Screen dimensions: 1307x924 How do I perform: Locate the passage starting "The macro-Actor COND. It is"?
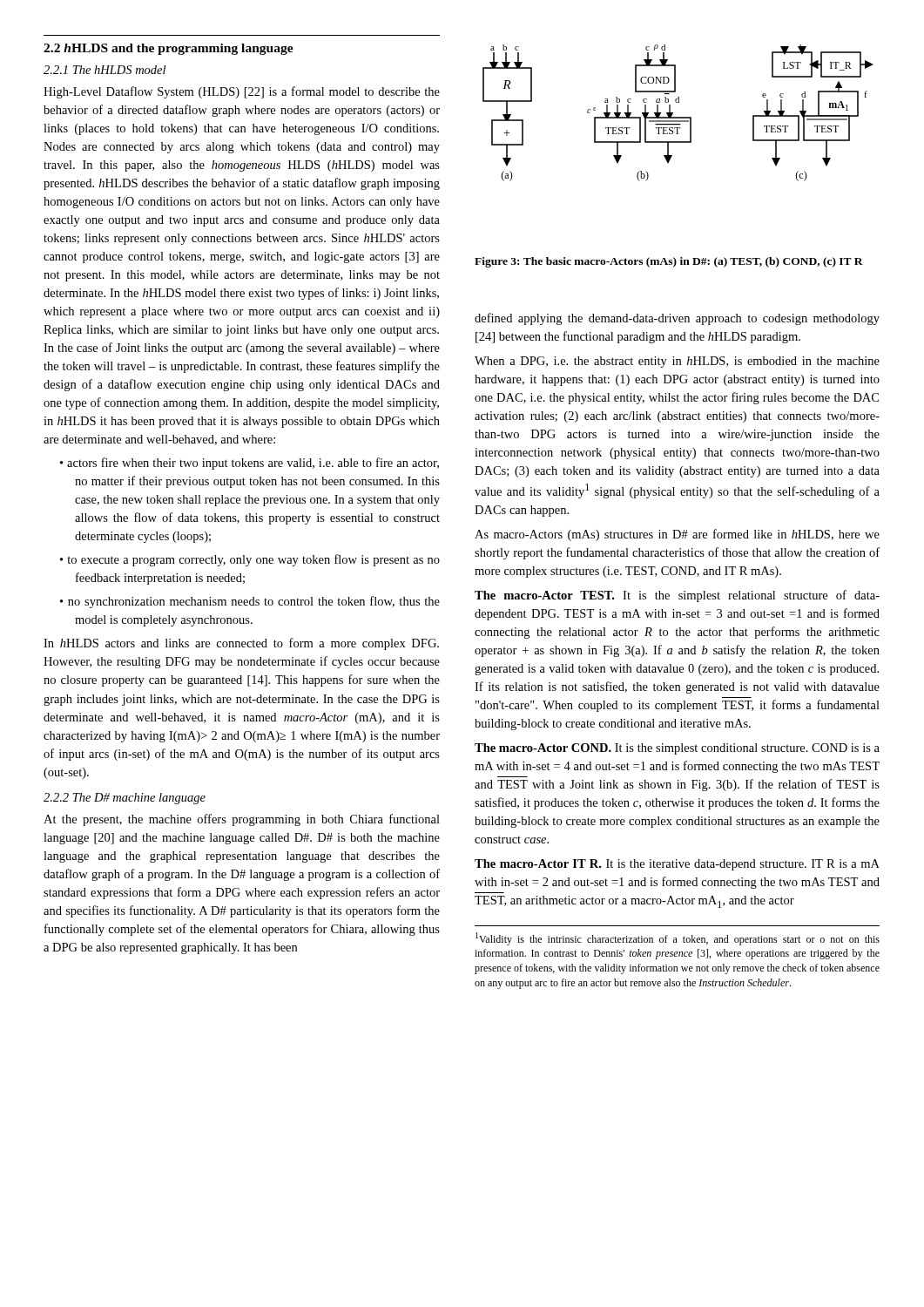point(677,794)
